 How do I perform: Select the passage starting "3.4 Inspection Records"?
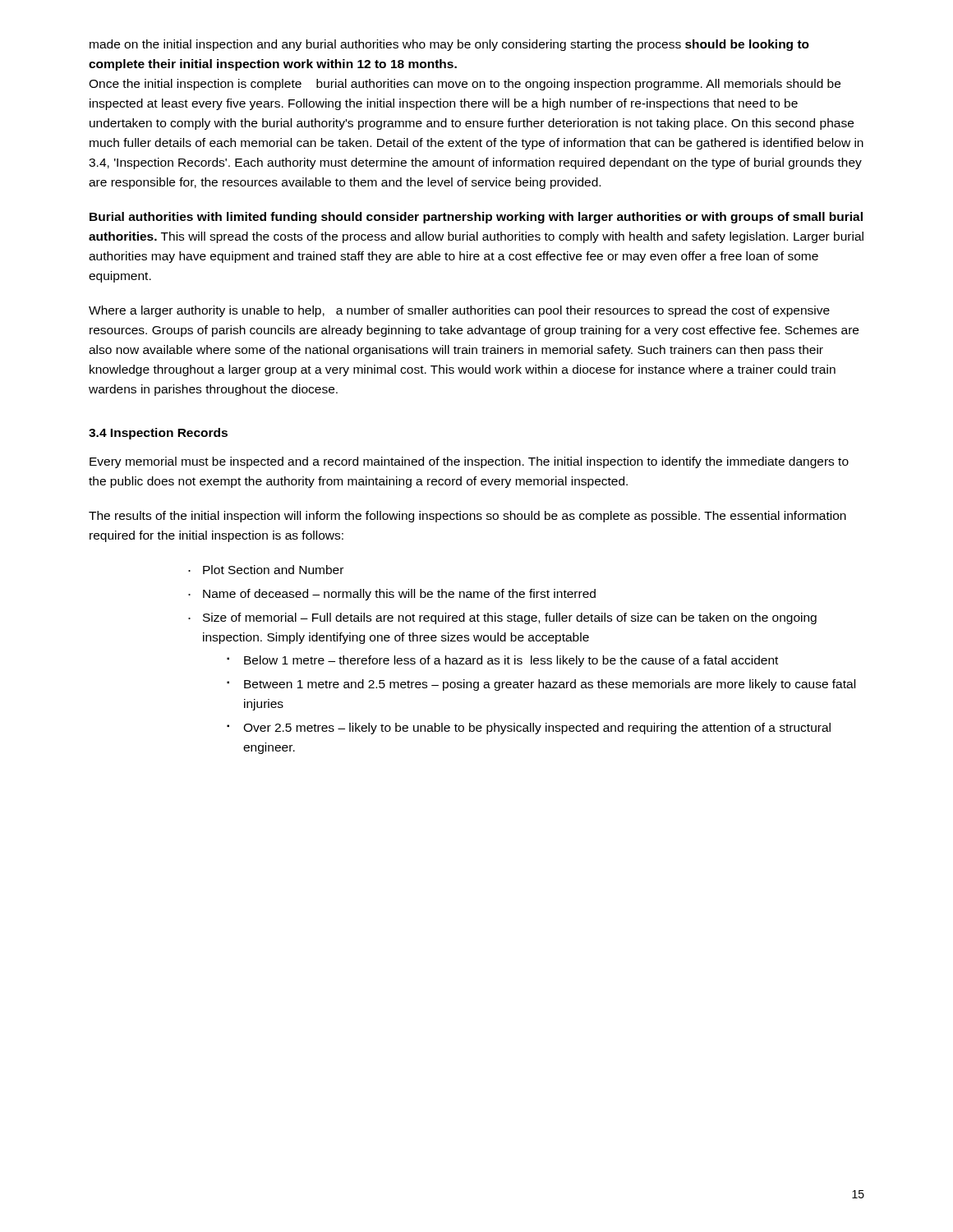pos(158,433)
